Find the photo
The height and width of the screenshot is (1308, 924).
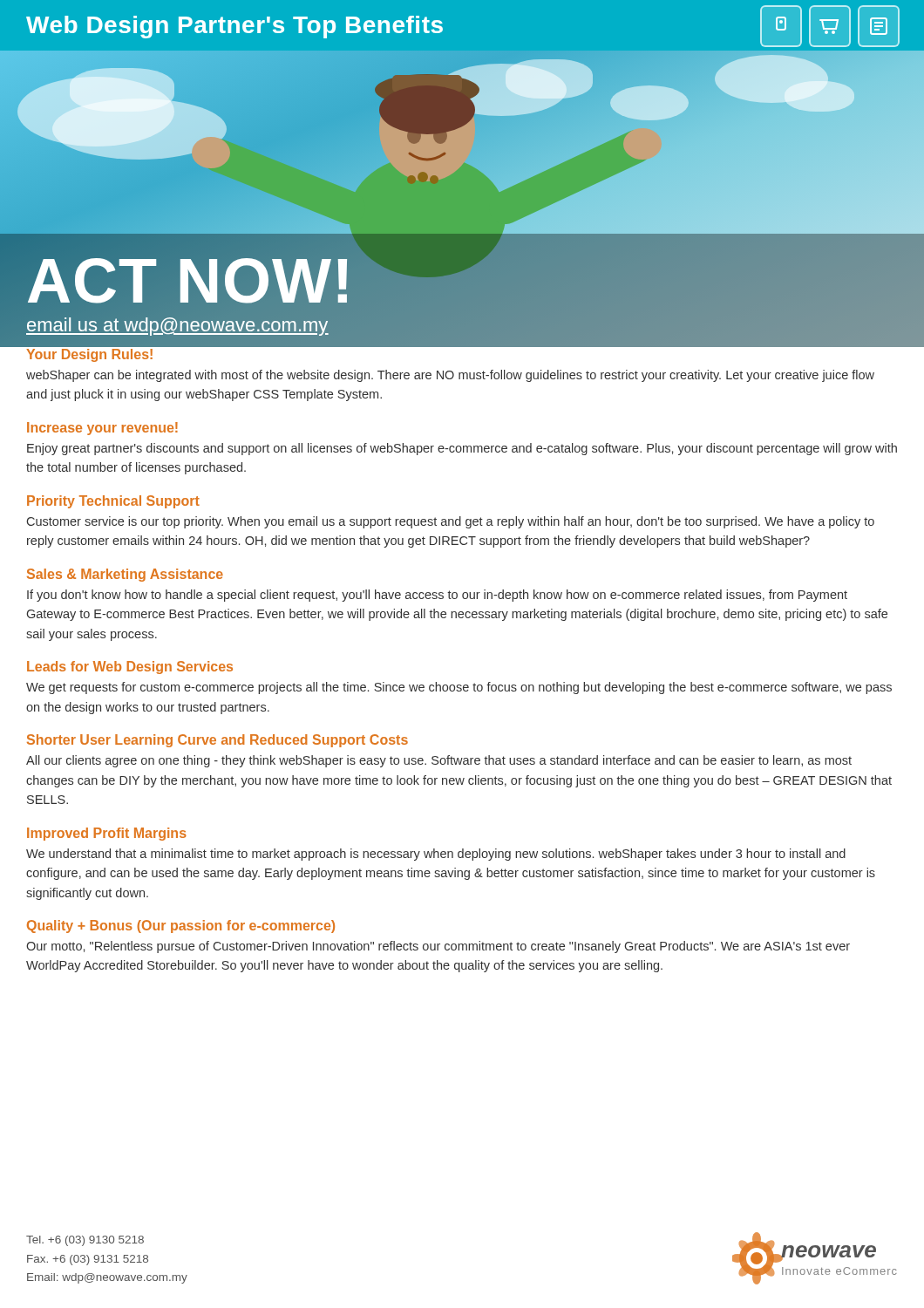[462, 199]
